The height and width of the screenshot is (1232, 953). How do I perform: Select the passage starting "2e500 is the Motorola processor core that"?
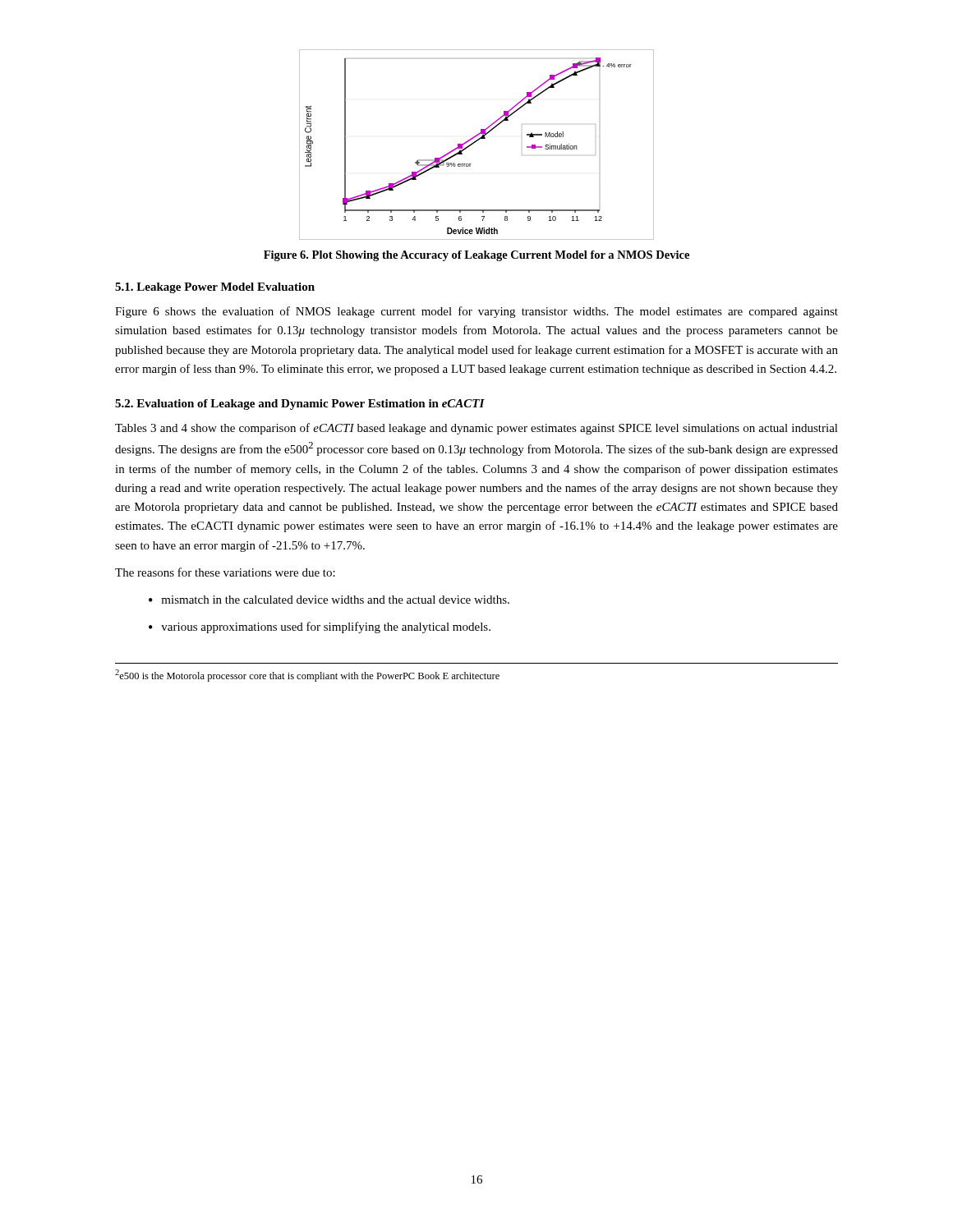coord(307,675)
